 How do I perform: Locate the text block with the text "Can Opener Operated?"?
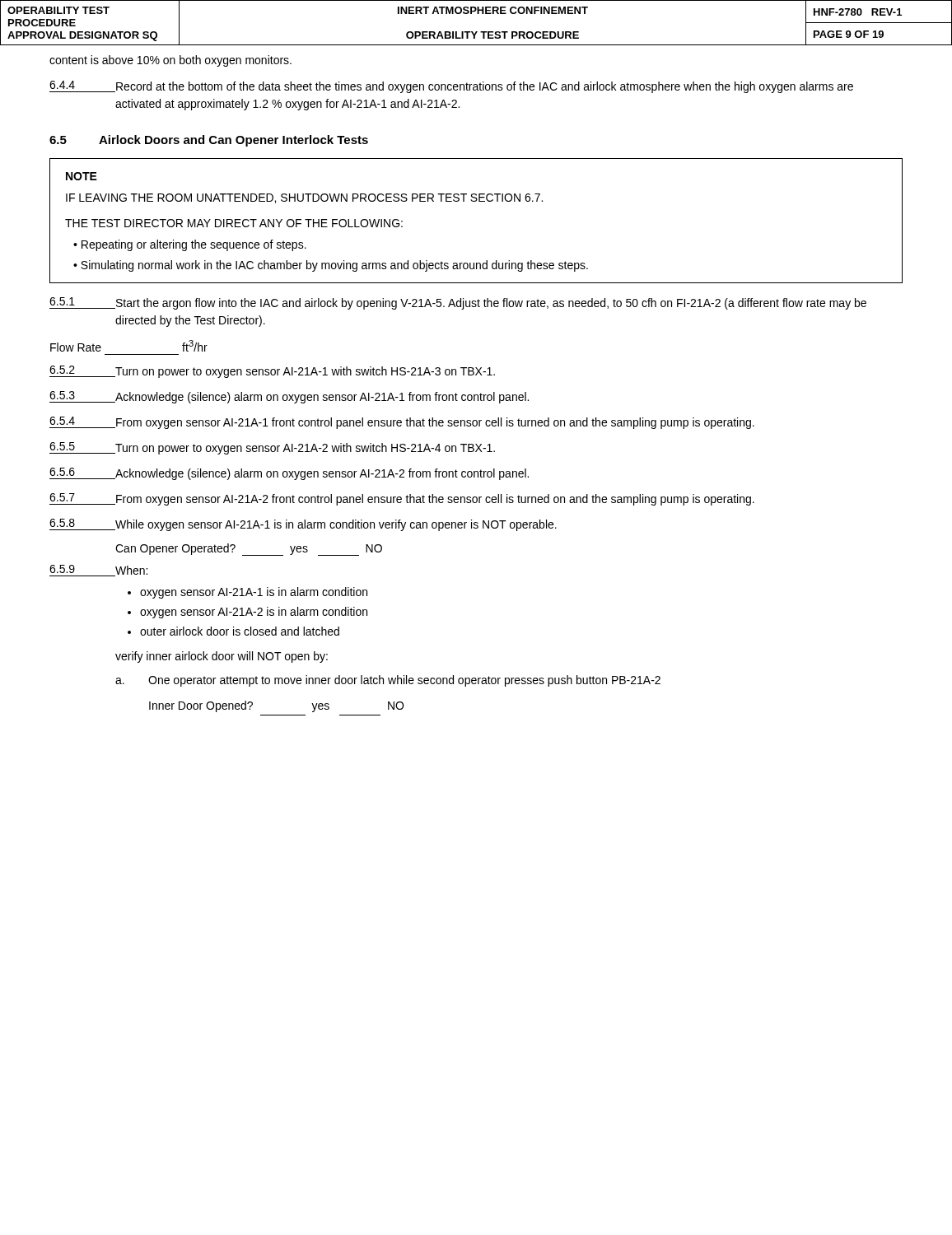click(249, 548)
